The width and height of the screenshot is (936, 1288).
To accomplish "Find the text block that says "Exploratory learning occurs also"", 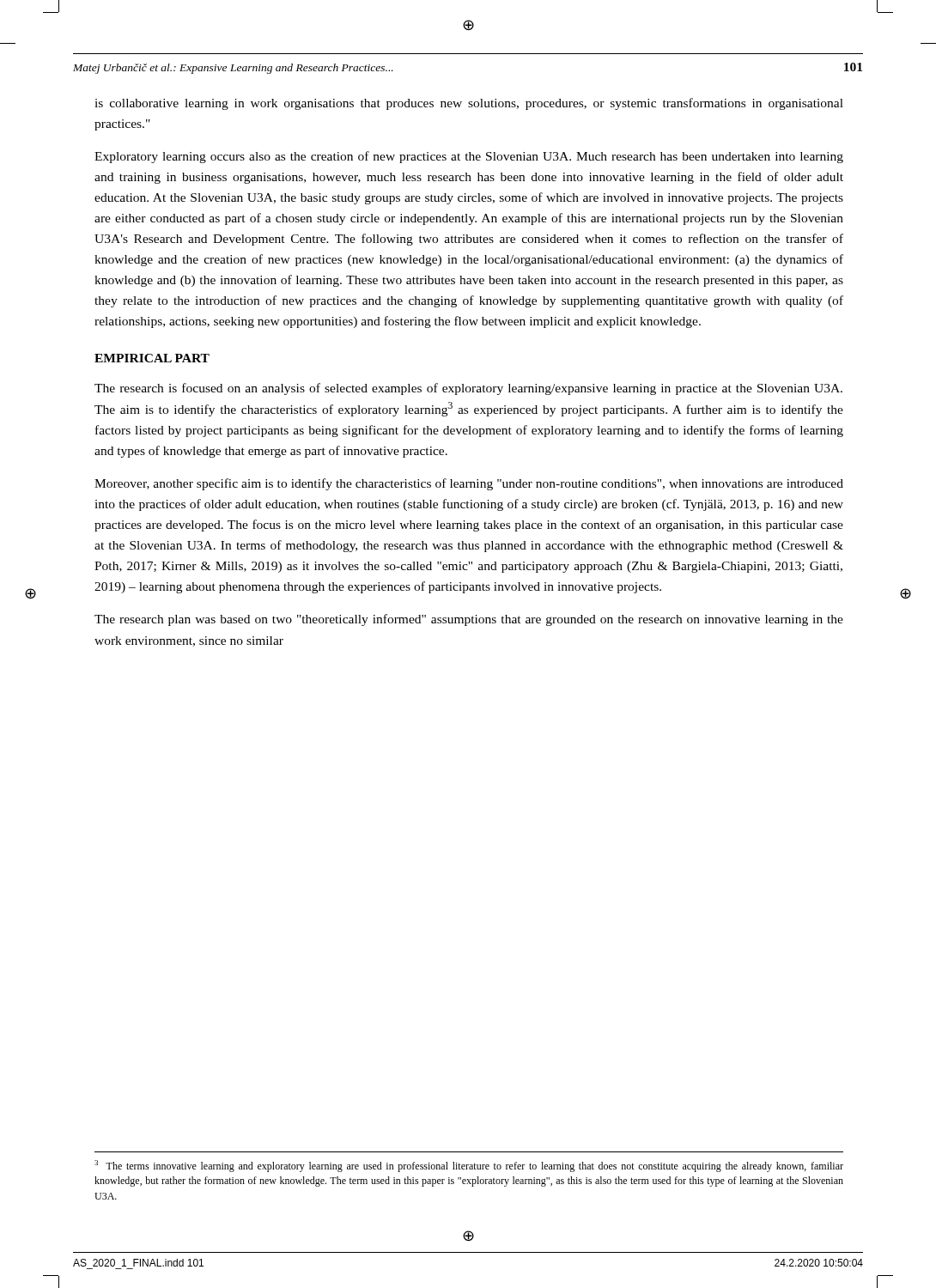I will [469, 239].
